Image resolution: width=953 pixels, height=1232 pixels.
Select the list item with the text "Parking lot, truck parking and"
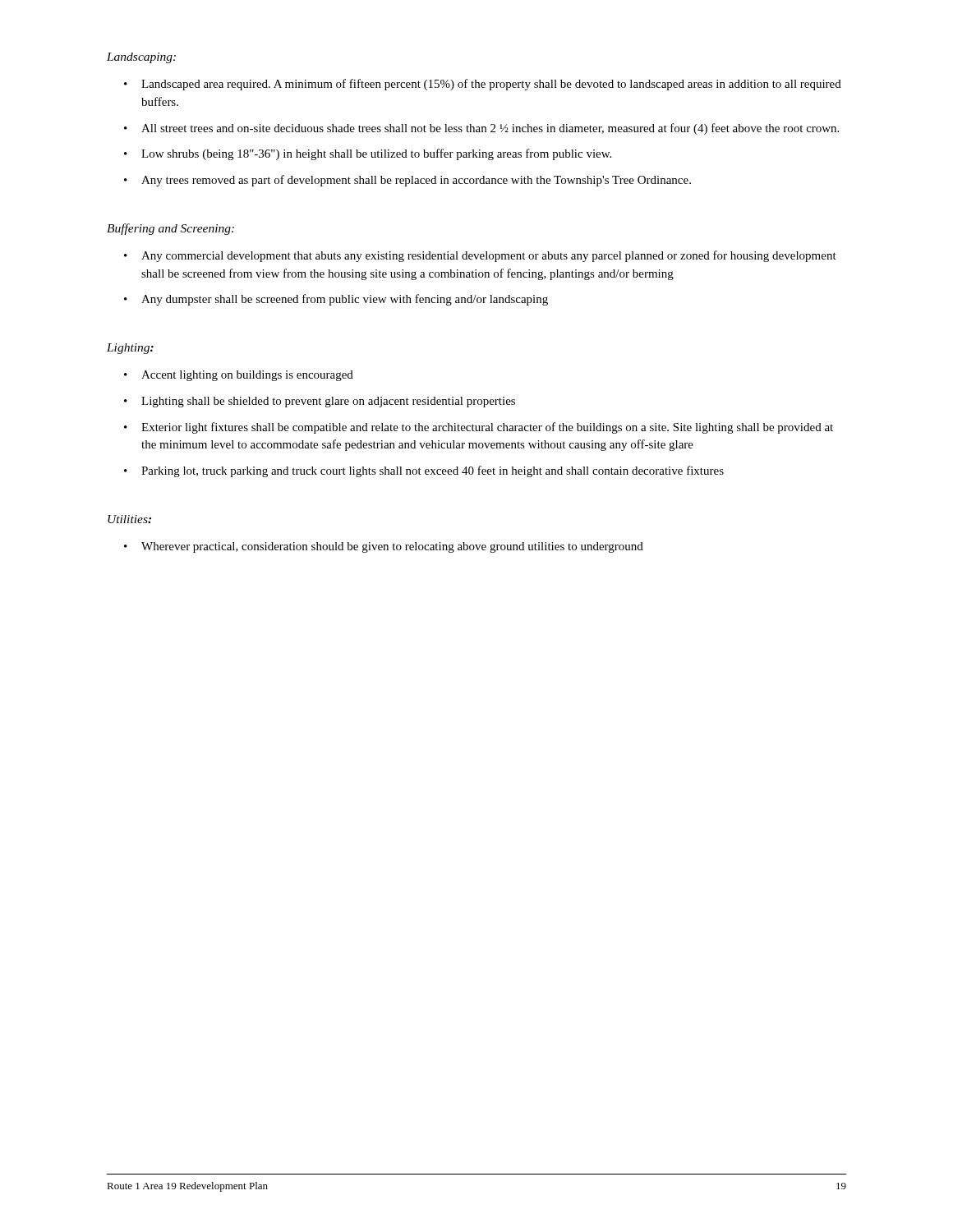click(433, 471)
